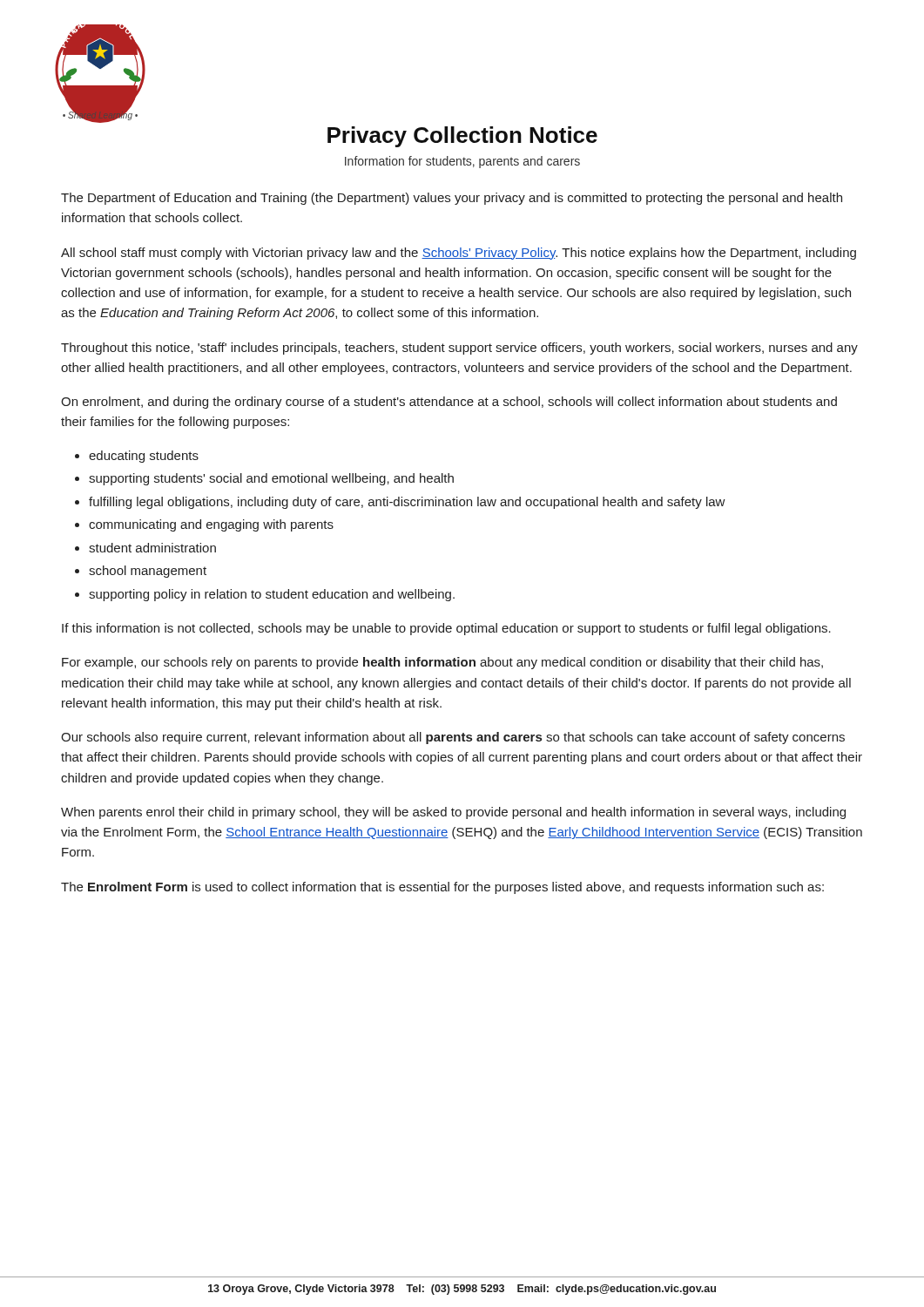Select the text with the text "Information for students, parents and carers"

(x=462, y=161)
